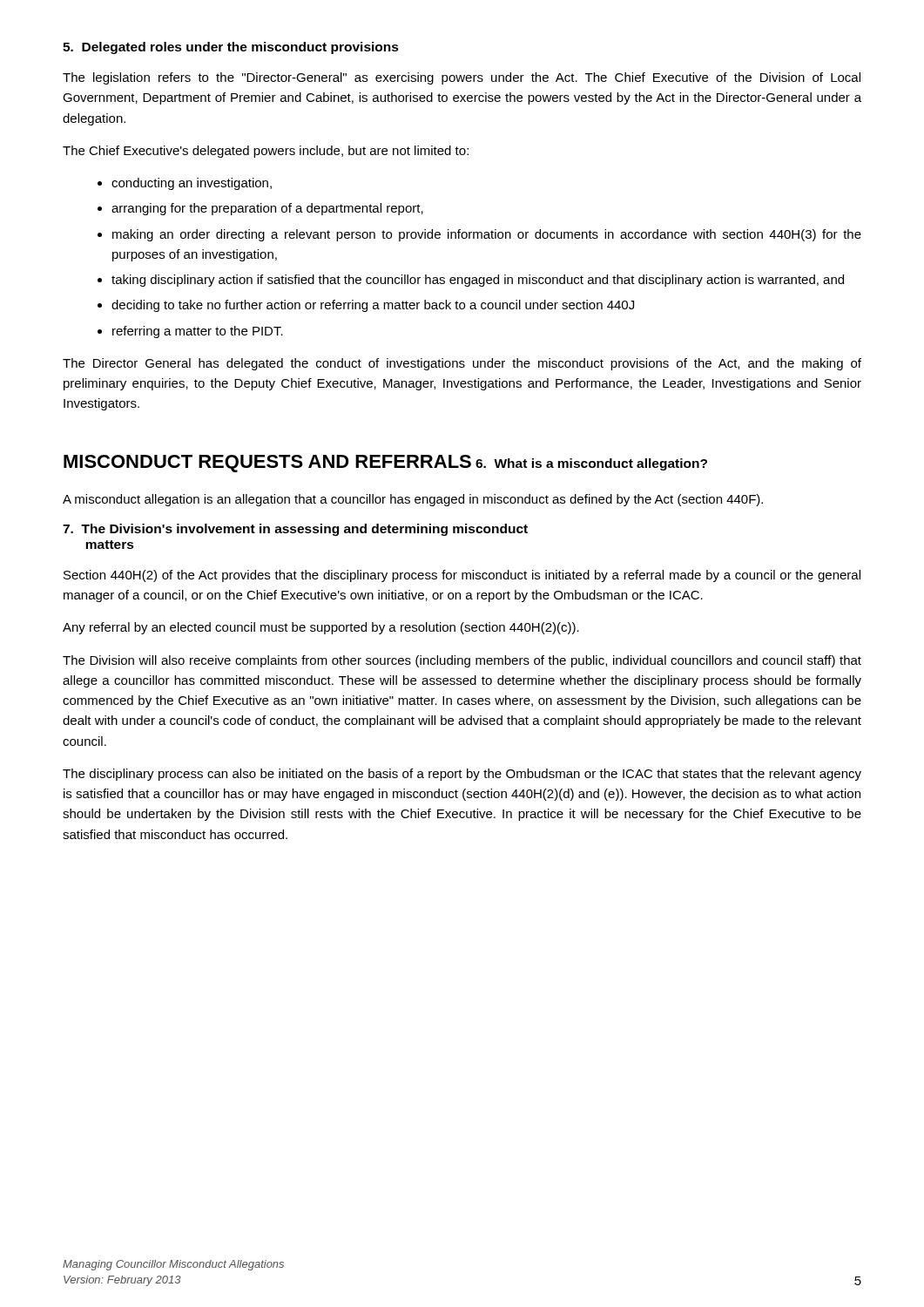Find the list item that says "deciding to take no further"

click(x=486, y=305)
